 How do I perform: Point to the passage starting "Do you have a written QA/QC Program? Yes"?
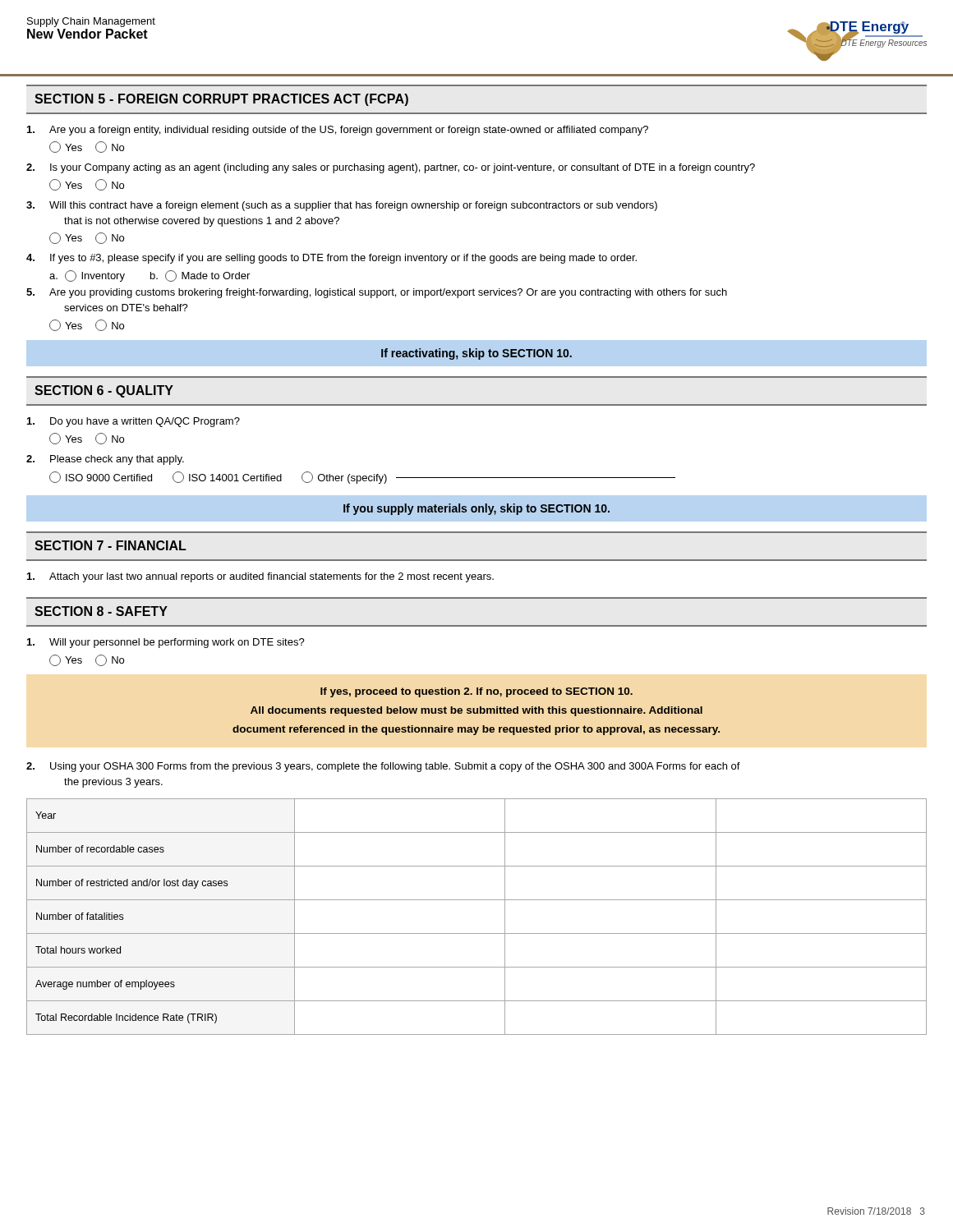click(x=134, y=422)
